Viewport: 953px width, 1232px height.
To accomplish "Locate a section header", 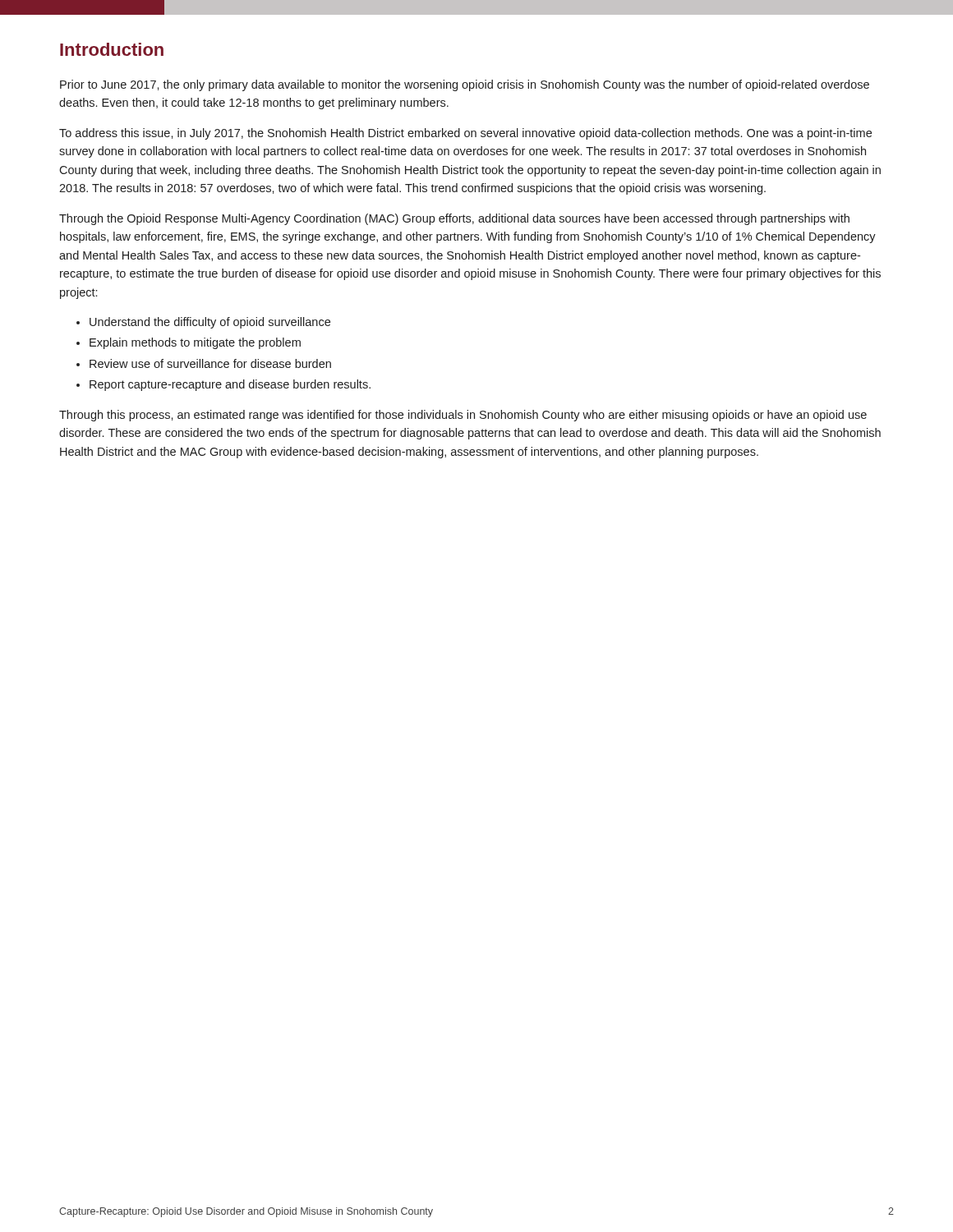I will click(112, 50).
